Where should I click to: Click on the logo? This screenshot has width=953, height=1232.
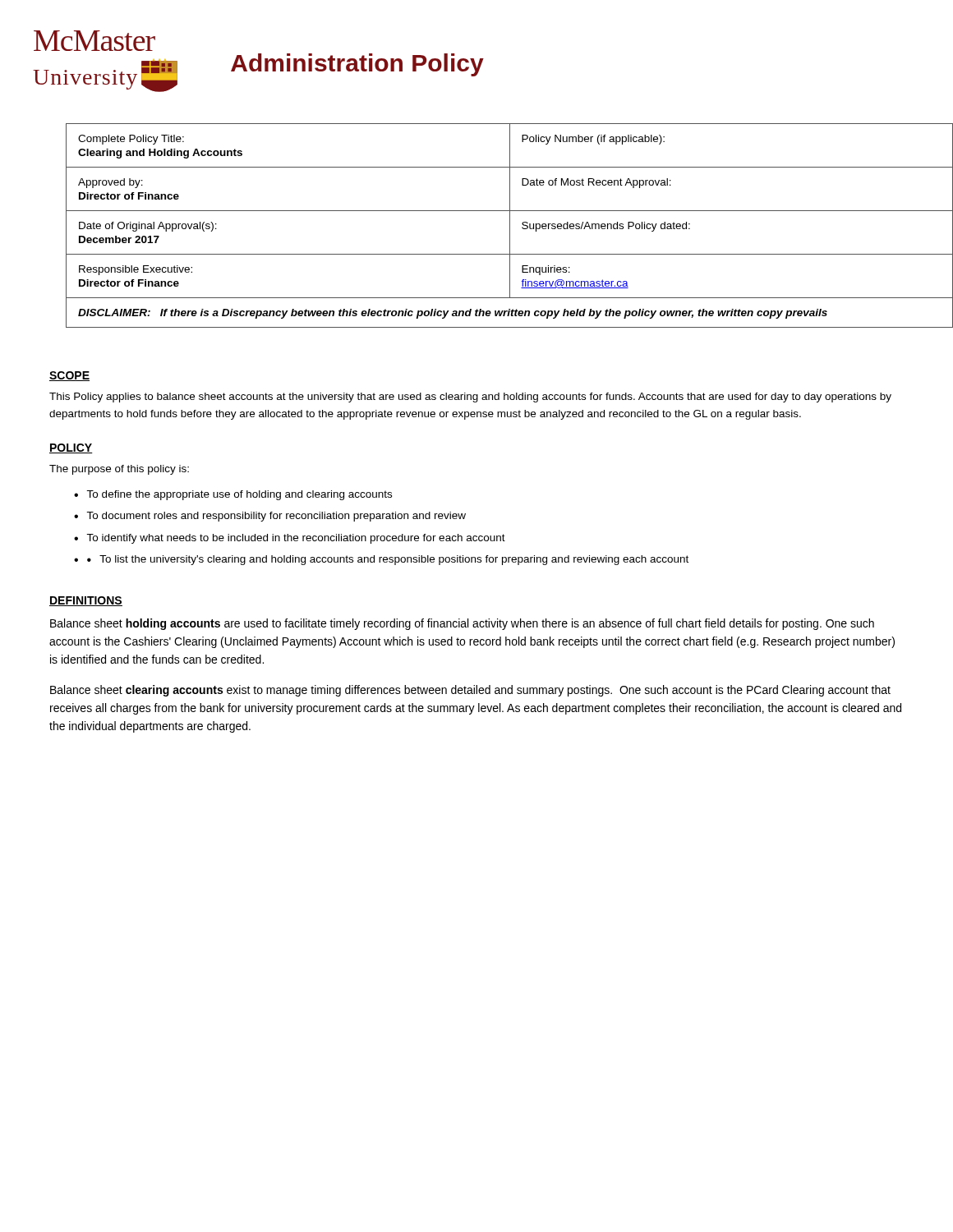107,62
